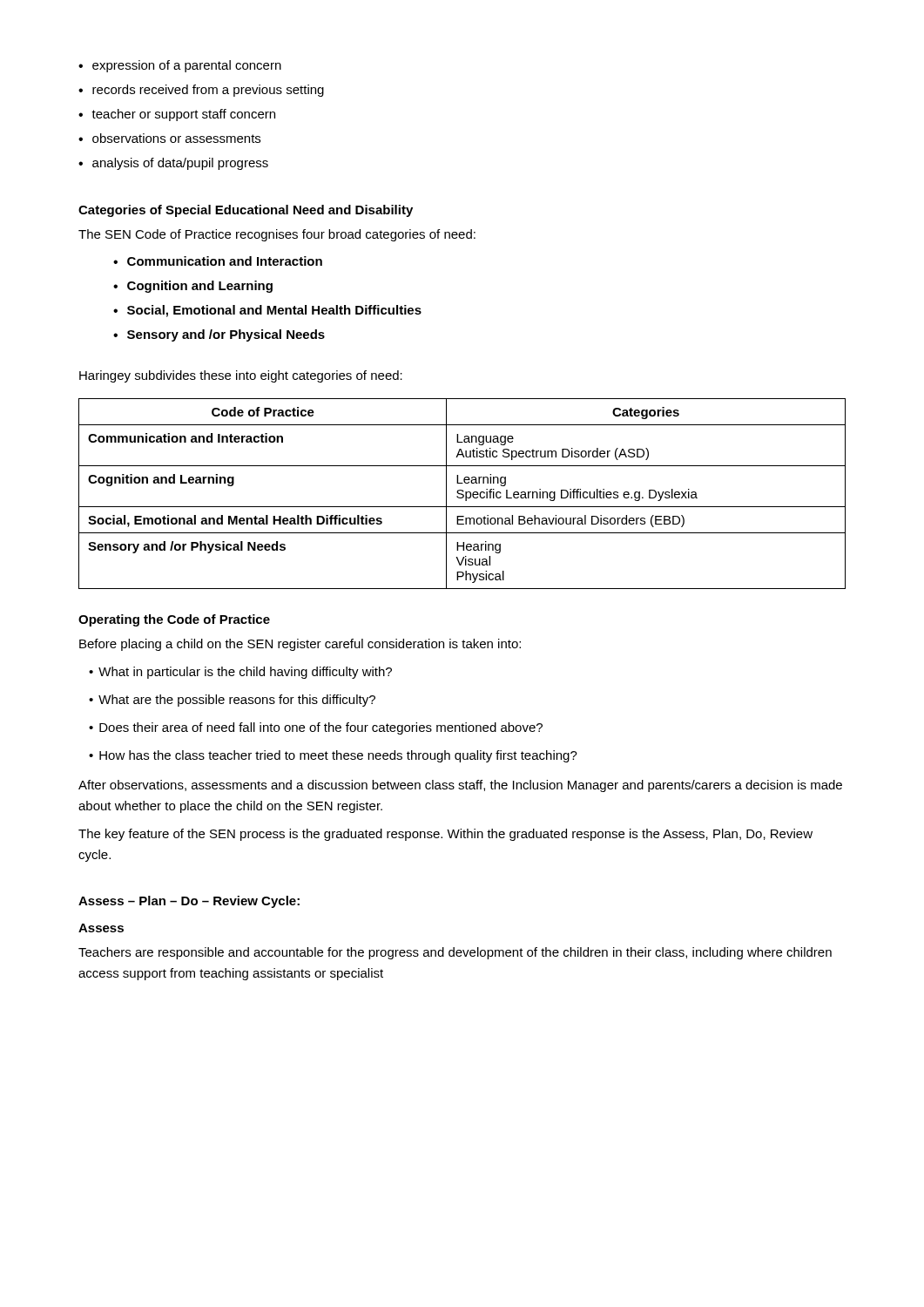Navigate to the passage starting "•How has the class teacher"
This screenshot has height=1307, width=924.
333,755
